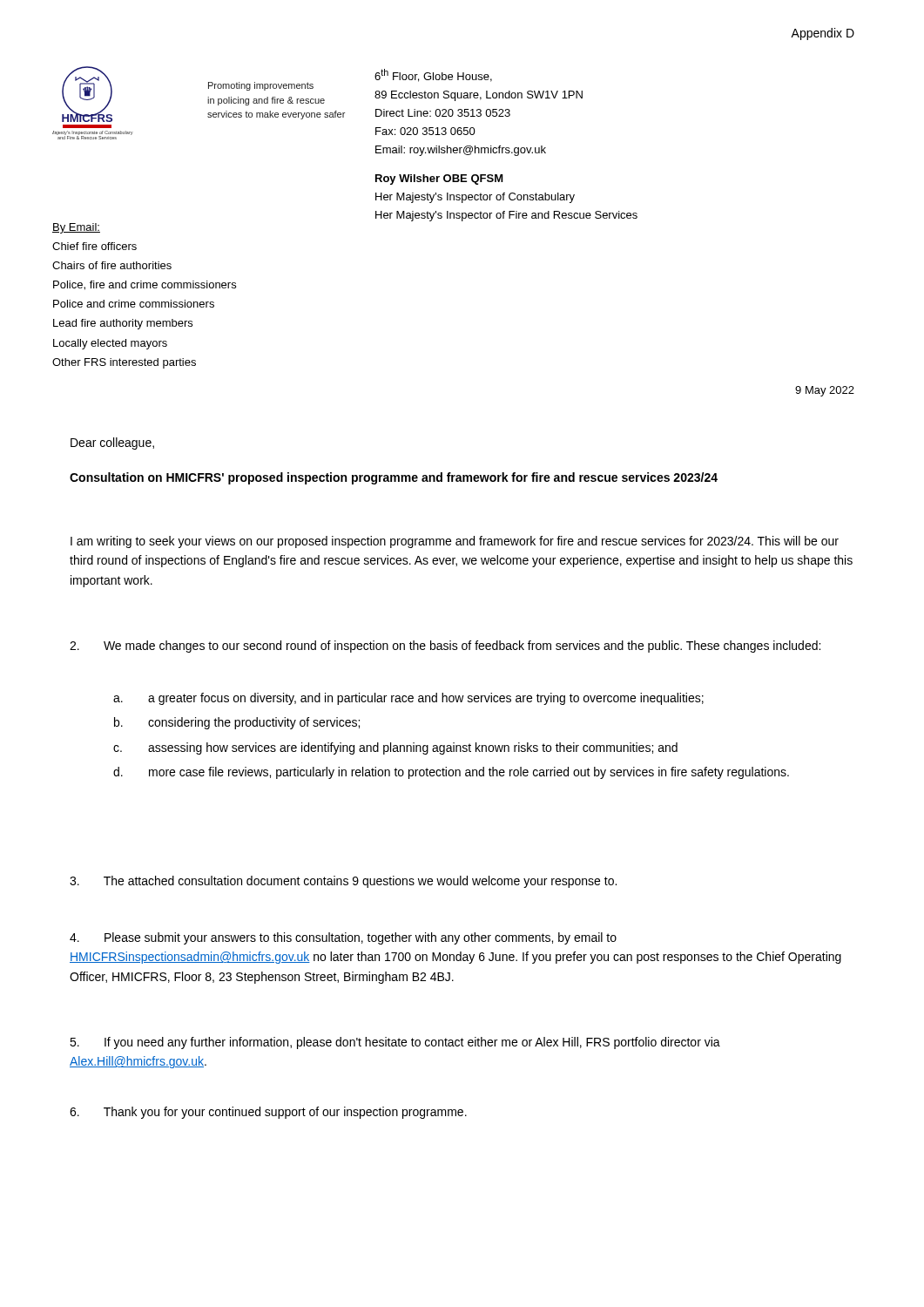Find the section header on this page that starts "Consultation on HMICFRS' proposed"

click(394, 478)
